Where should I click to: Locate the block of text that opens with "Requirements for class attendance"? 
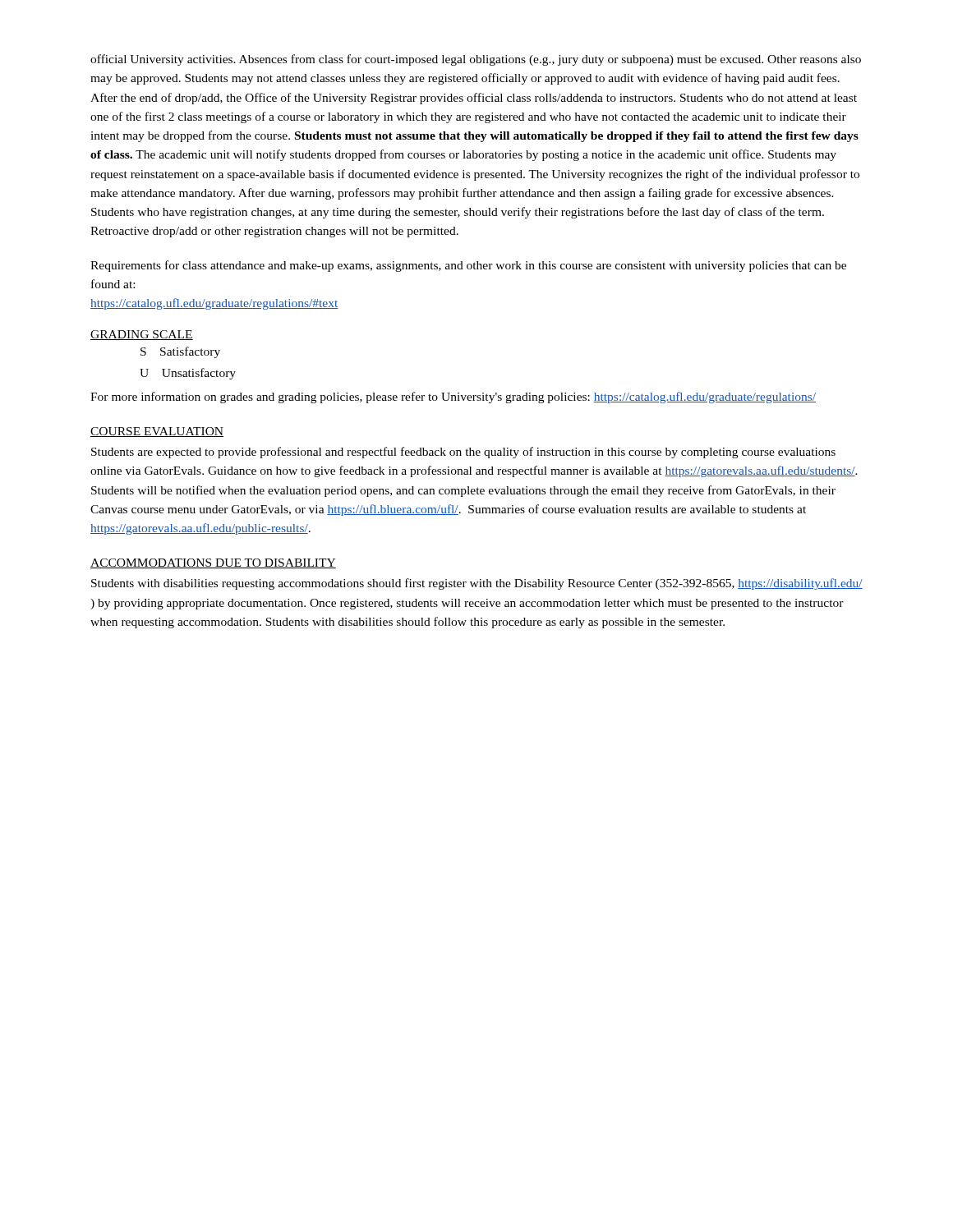(x=468, y=266)
